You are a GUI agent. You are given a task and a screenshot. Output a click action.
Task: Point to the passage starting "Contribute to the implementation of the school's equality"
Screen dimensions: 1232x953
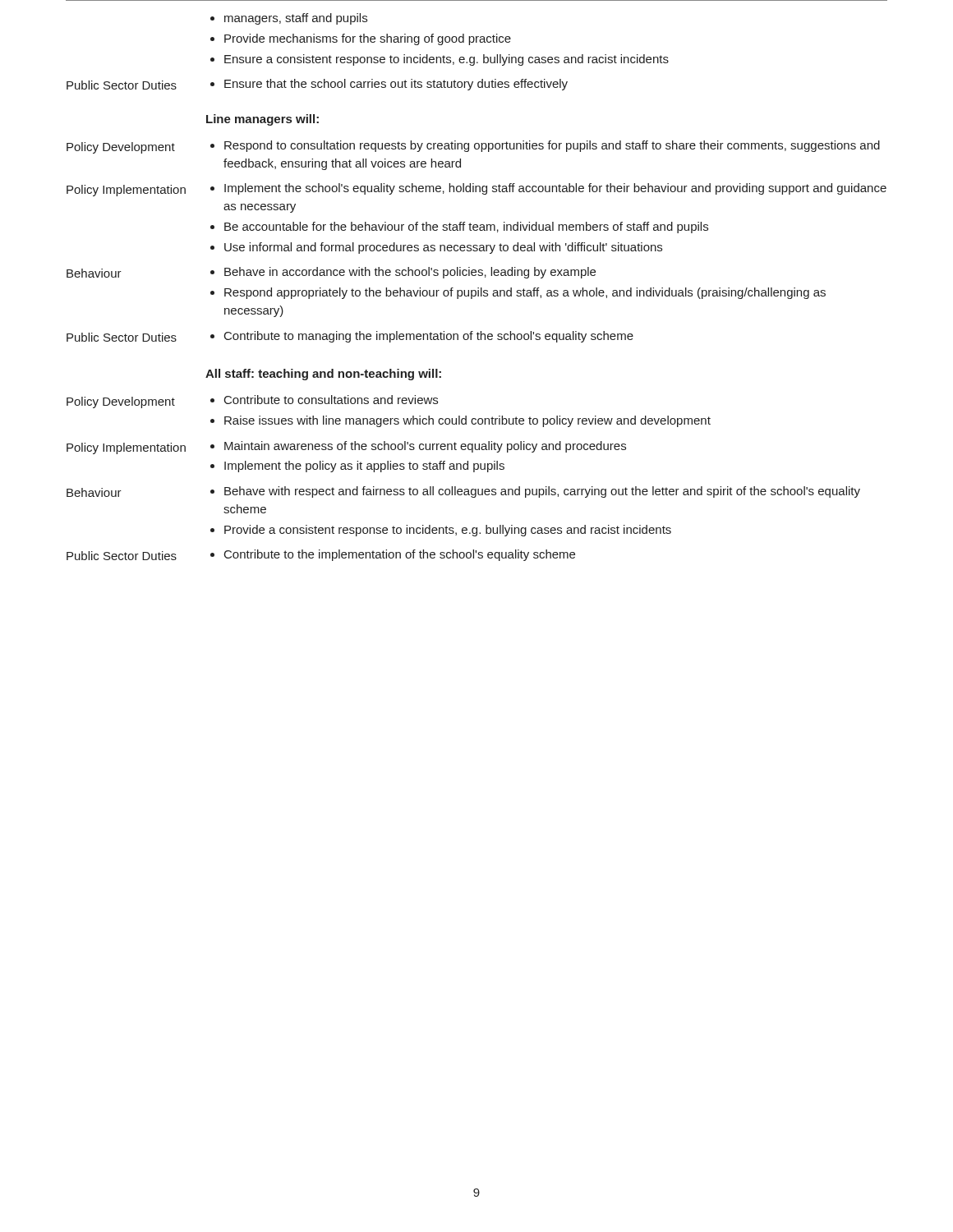(x=400, y=554)
